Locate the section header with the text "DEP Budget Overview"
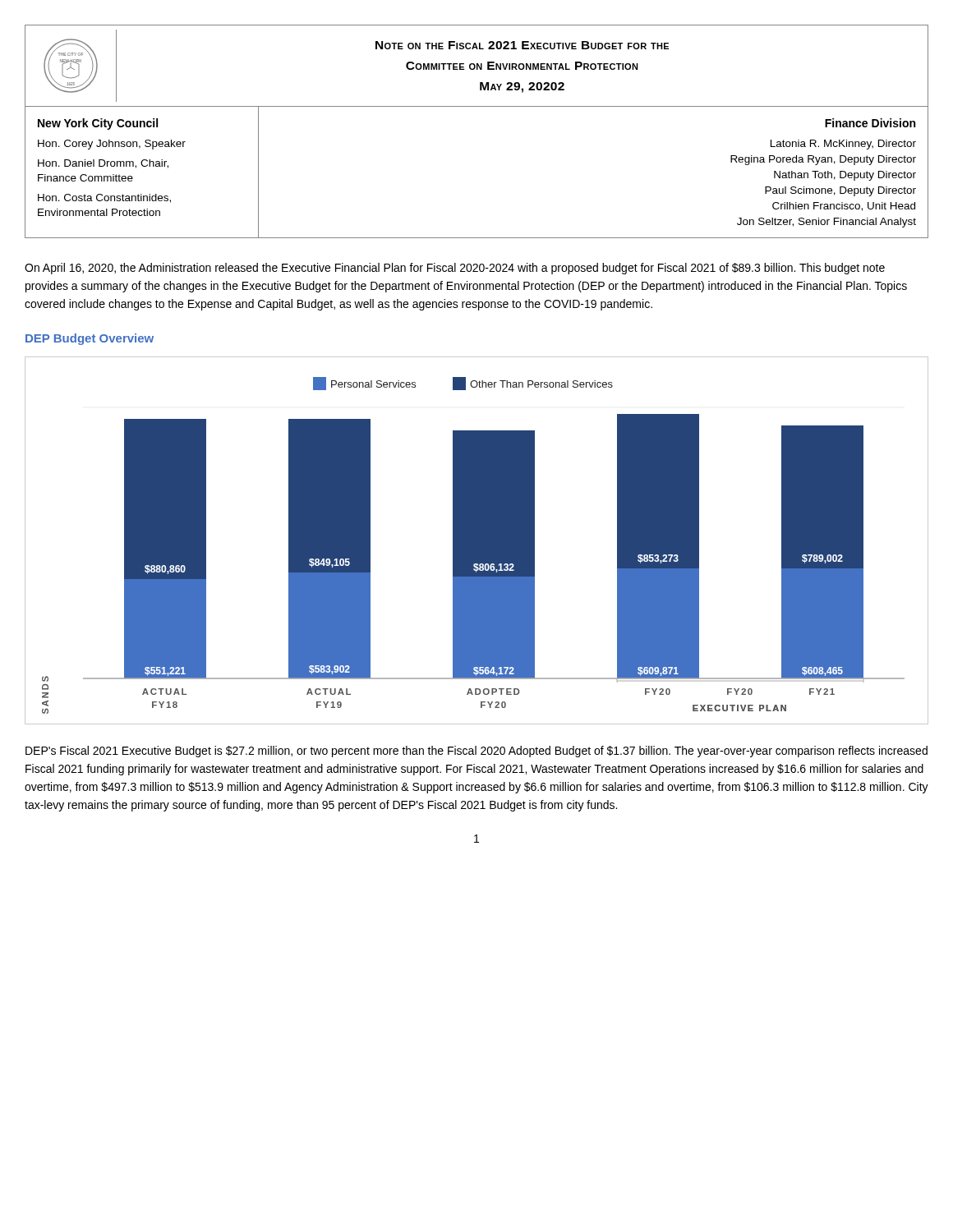The height and width of the screenshot is (1232, 953). click(x=89, y=338)
